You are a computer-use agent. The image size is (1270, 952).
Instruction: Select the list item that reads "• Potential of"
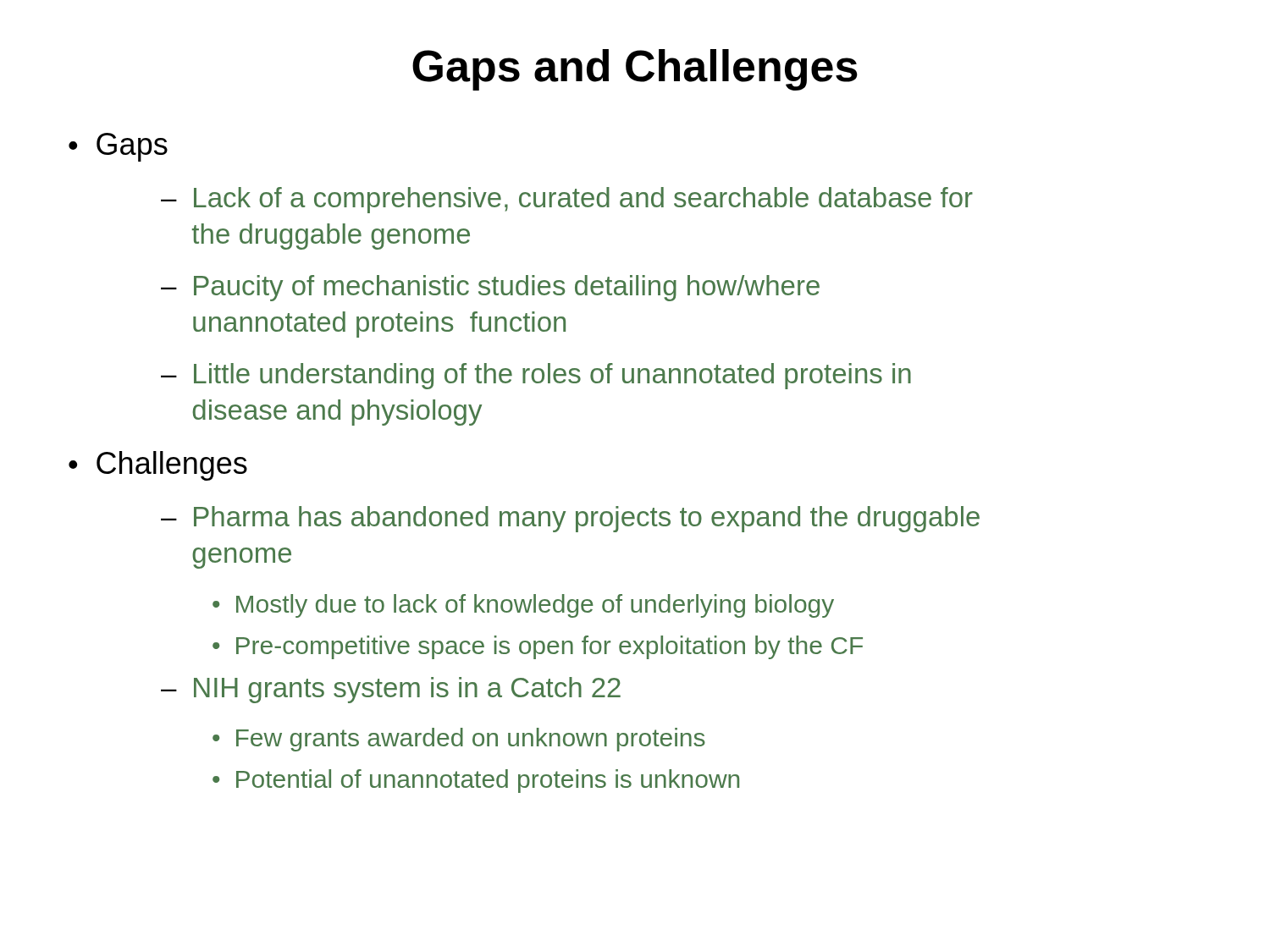[x=476, y=779]
